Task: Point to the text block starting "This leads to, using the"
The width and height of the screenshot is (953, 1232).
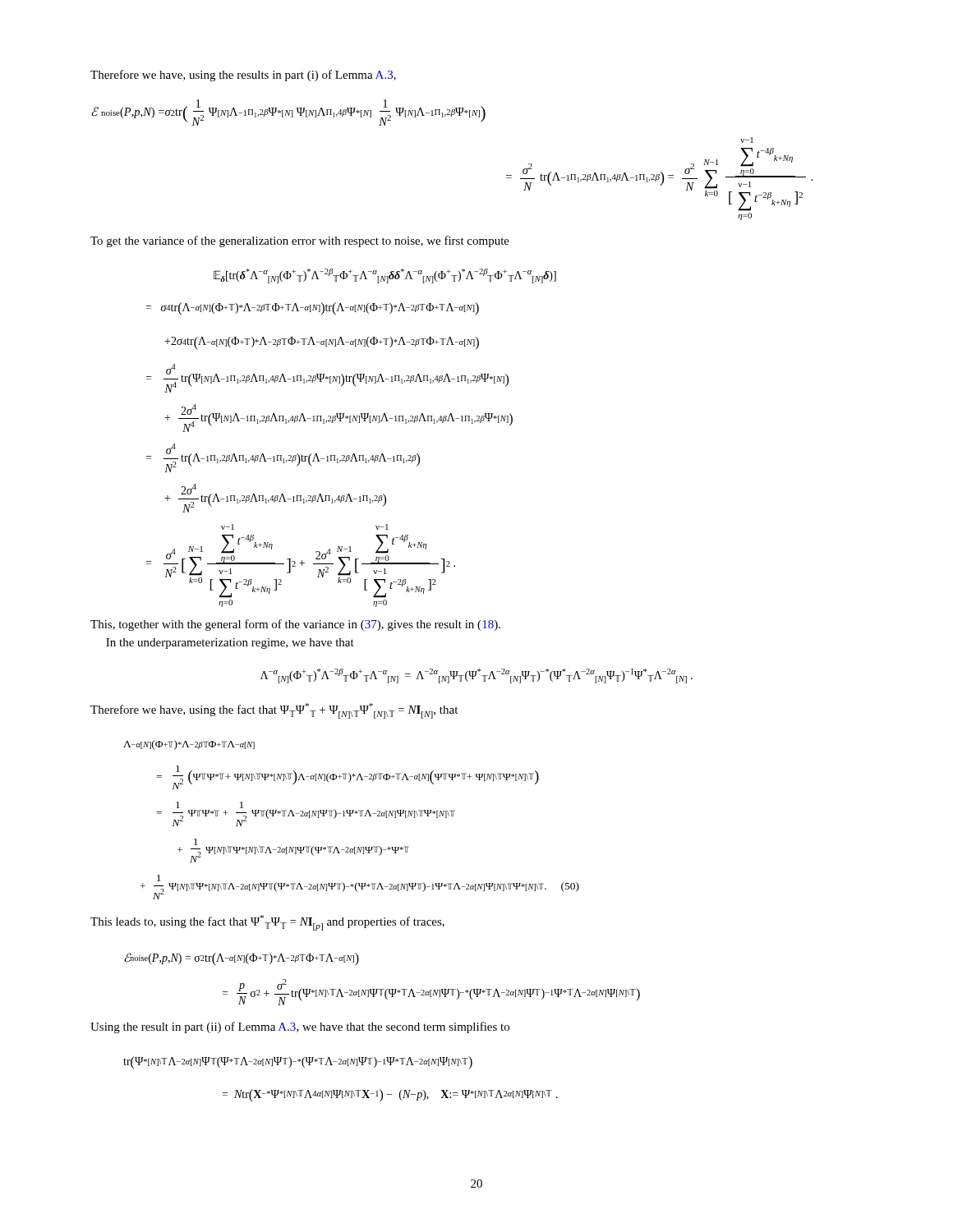Action: [268, 921]
